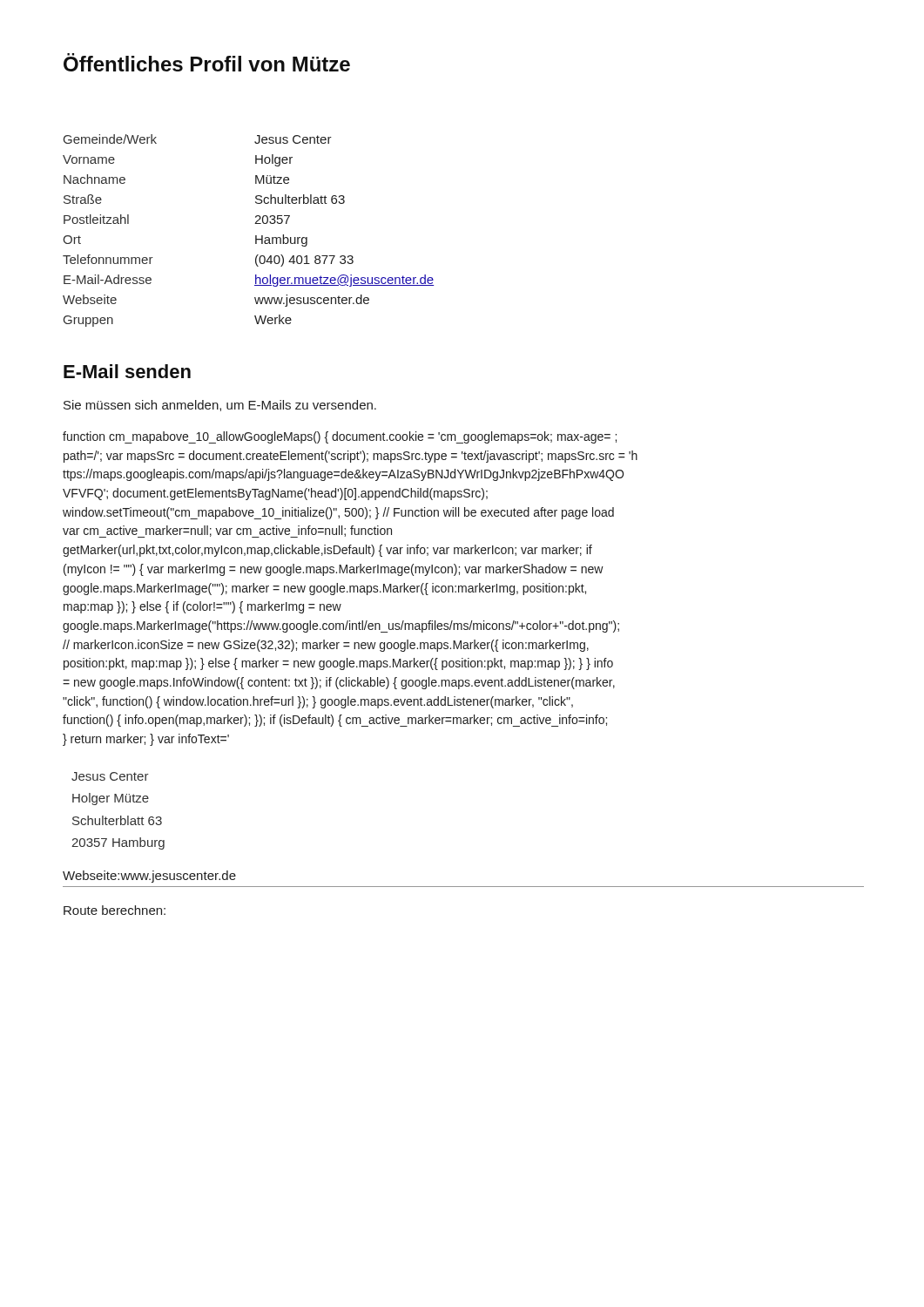This screenshot has width=924, height=1307.
Task: Locate the table with the text "(040) 401 877 33"
Action: [463, 229]
